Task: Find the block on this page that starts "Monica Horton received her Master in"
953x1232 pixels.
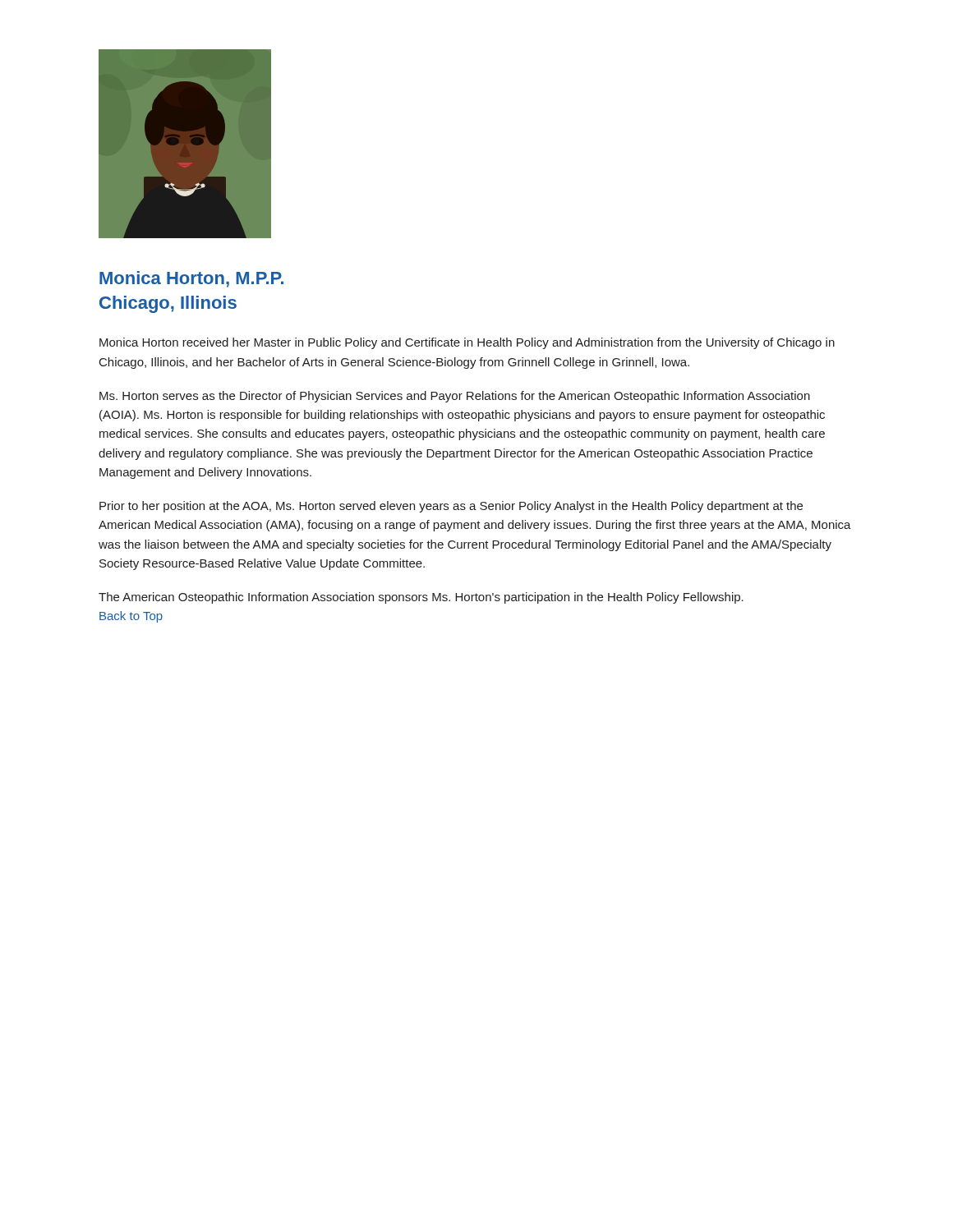Action: [467, 352]
